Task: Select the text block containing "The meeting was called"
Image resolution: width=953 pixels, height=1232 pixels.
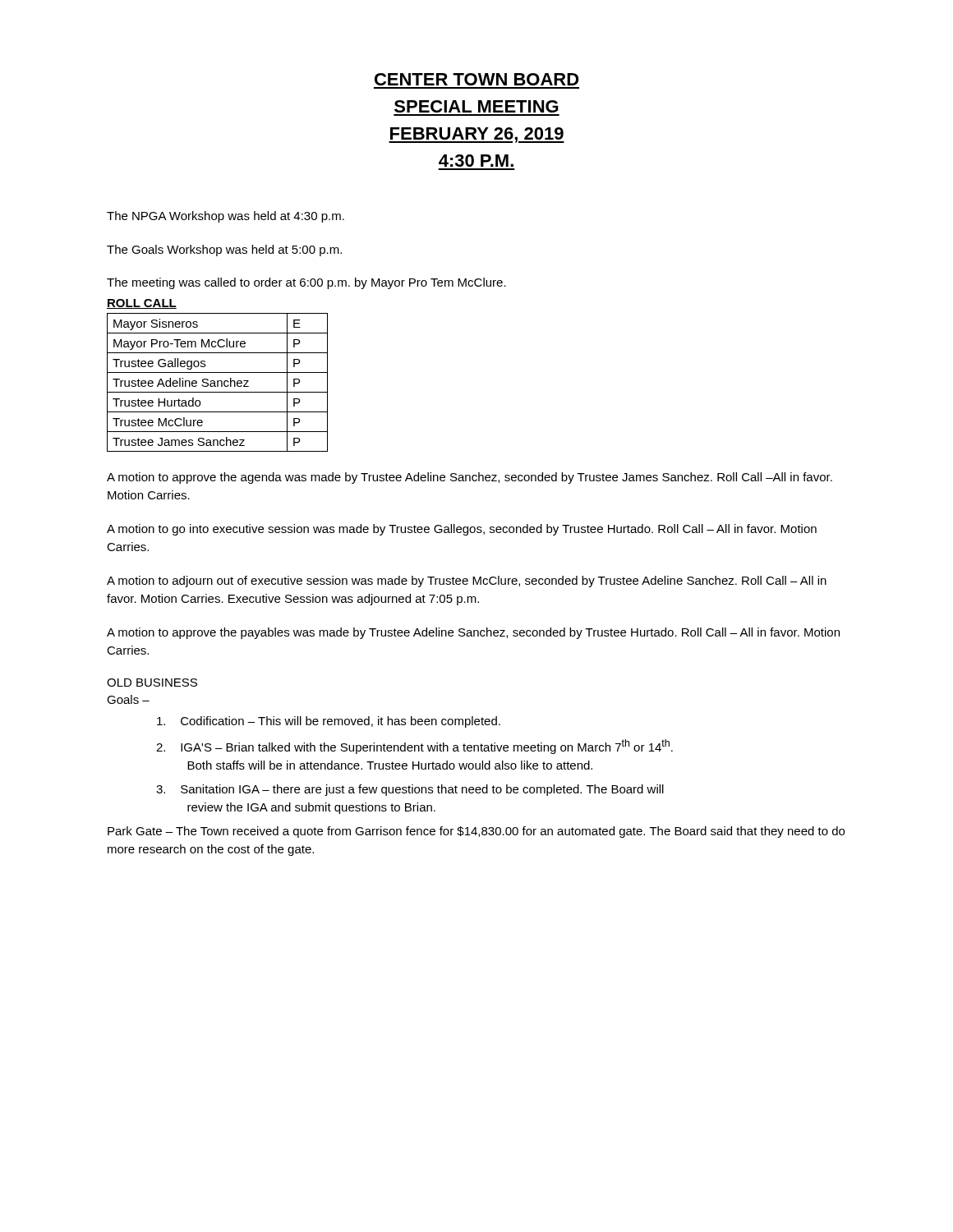Action: 307,282
